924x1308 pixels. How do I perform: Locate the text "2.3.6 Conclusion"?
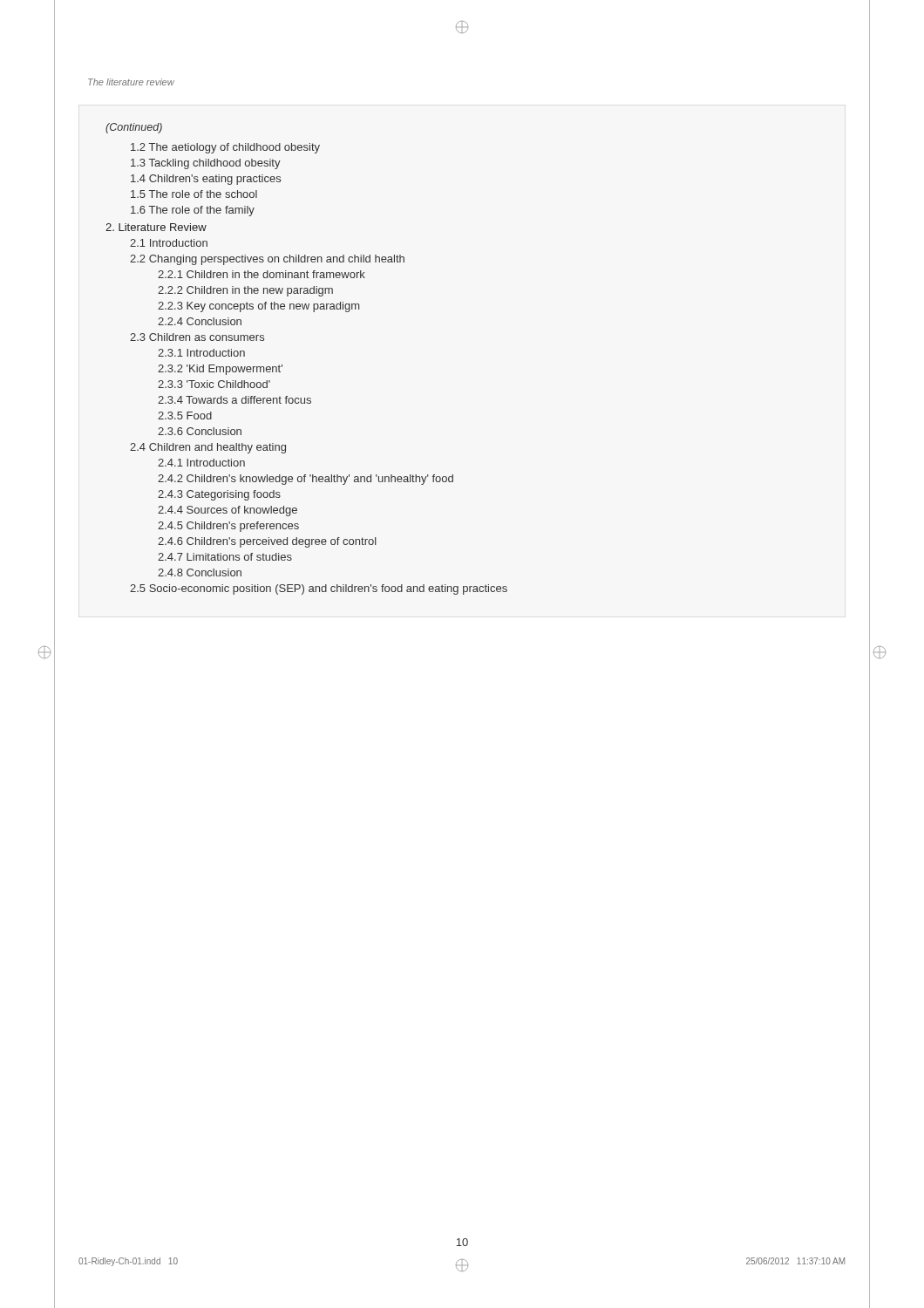coord(200,431)
